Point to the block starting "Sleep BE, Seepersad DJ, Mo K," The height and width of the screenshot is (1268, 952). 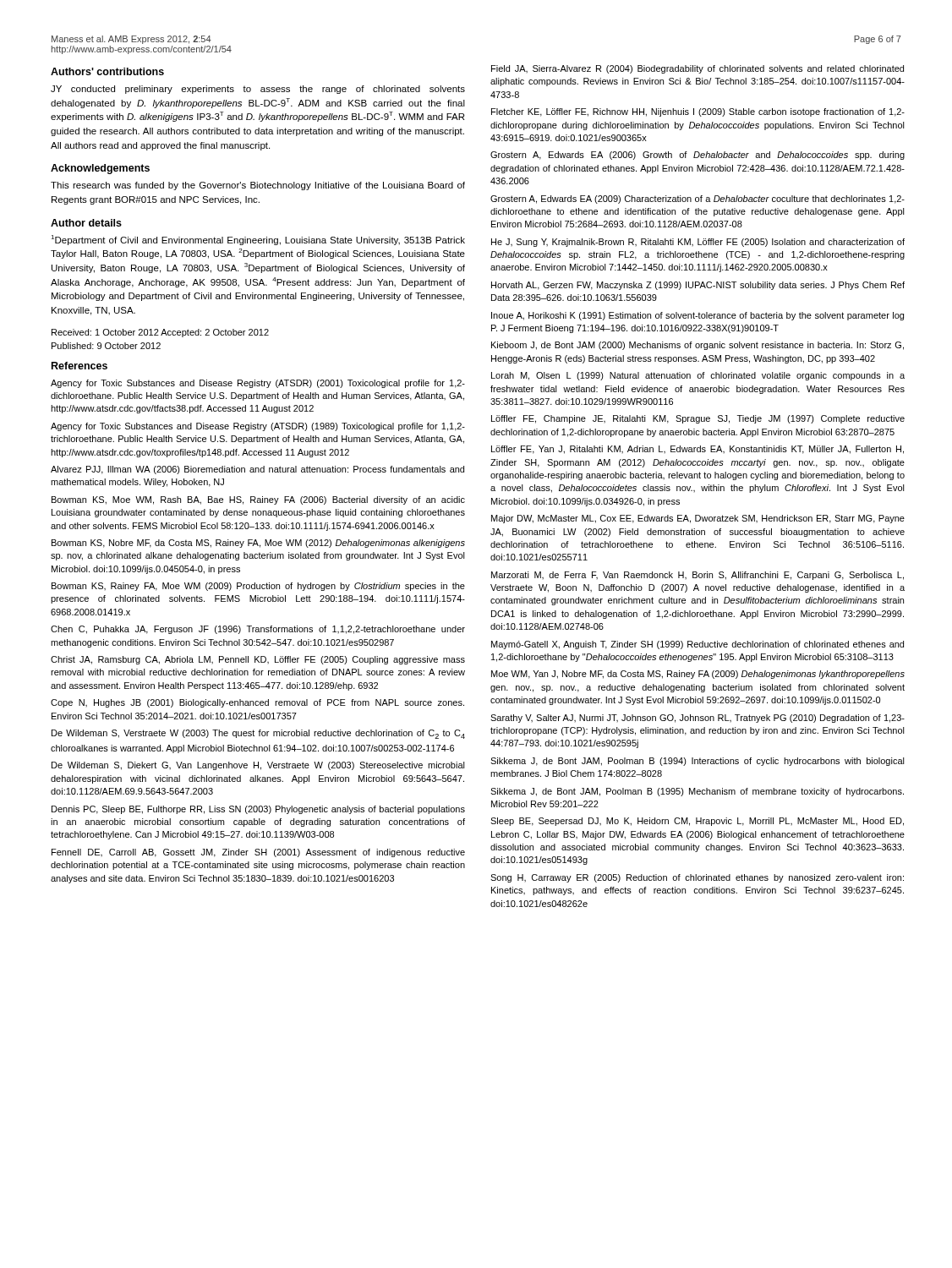[x=698, y=841]
